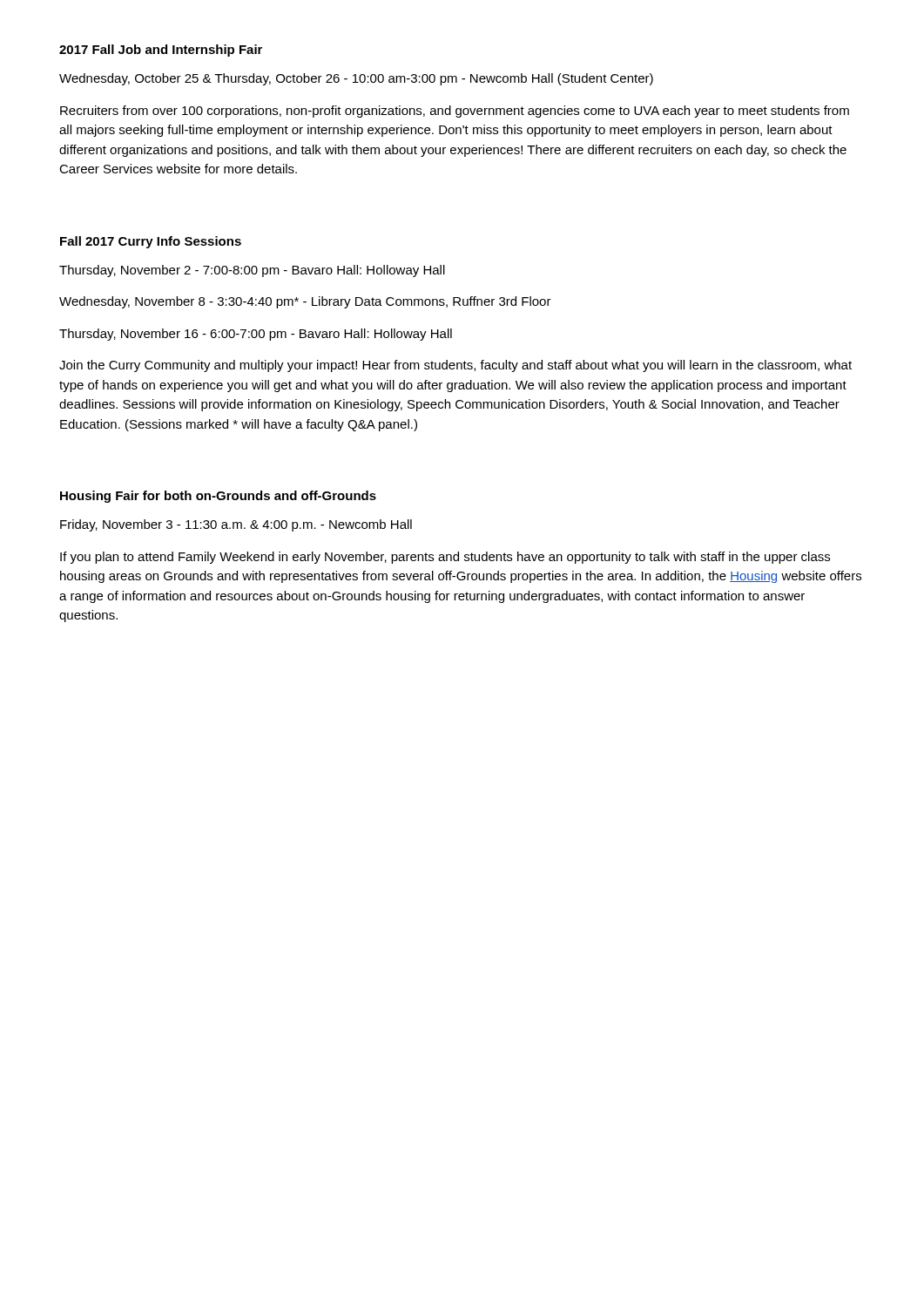Where is the section header that starts "Housing Fair for both on-Grounds"?
Image resolution: width=924 pixels, height=1307 pixels.
[218, 495]
